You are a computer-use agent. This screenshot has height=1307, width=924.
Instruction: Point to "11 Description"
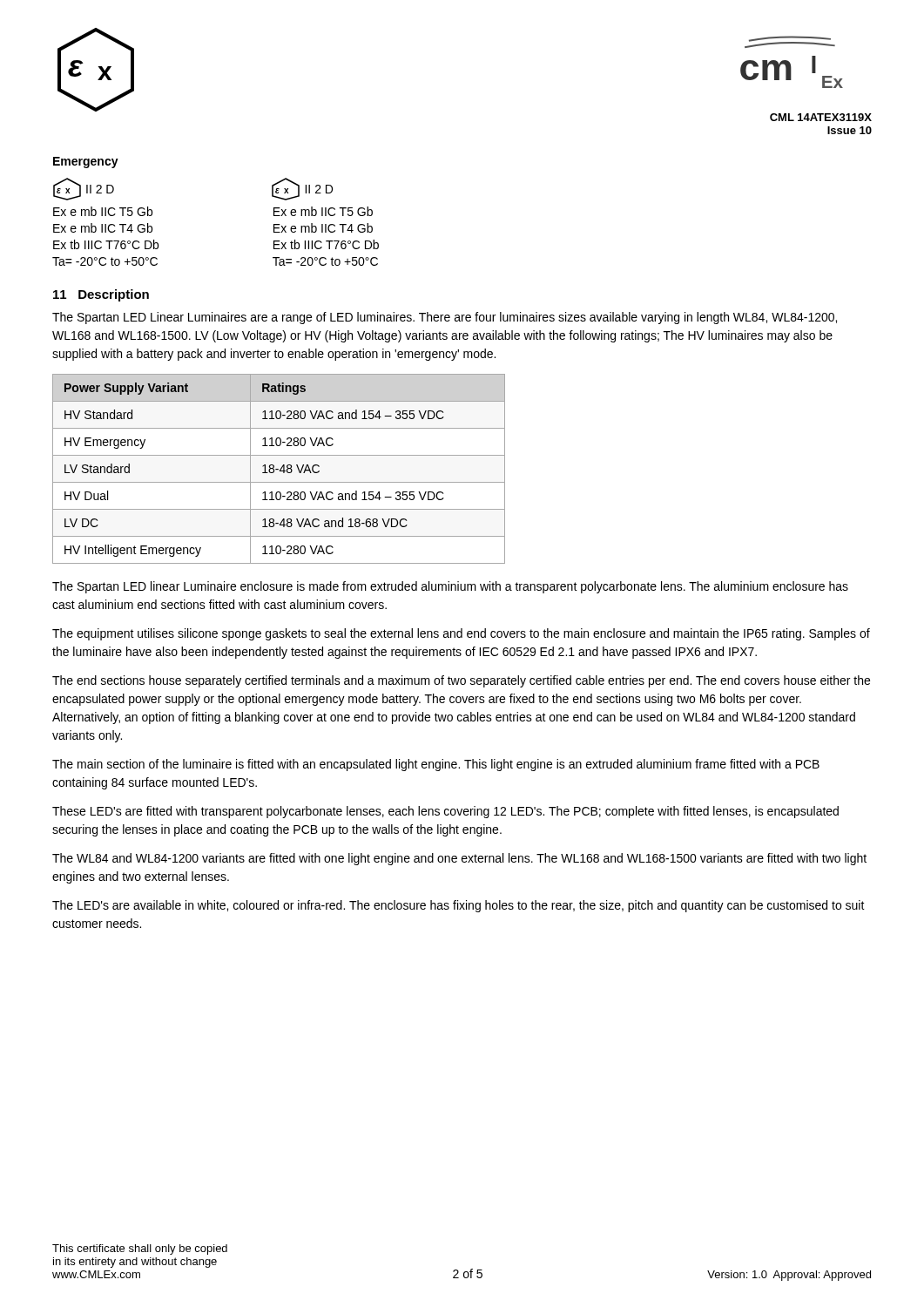101,294
